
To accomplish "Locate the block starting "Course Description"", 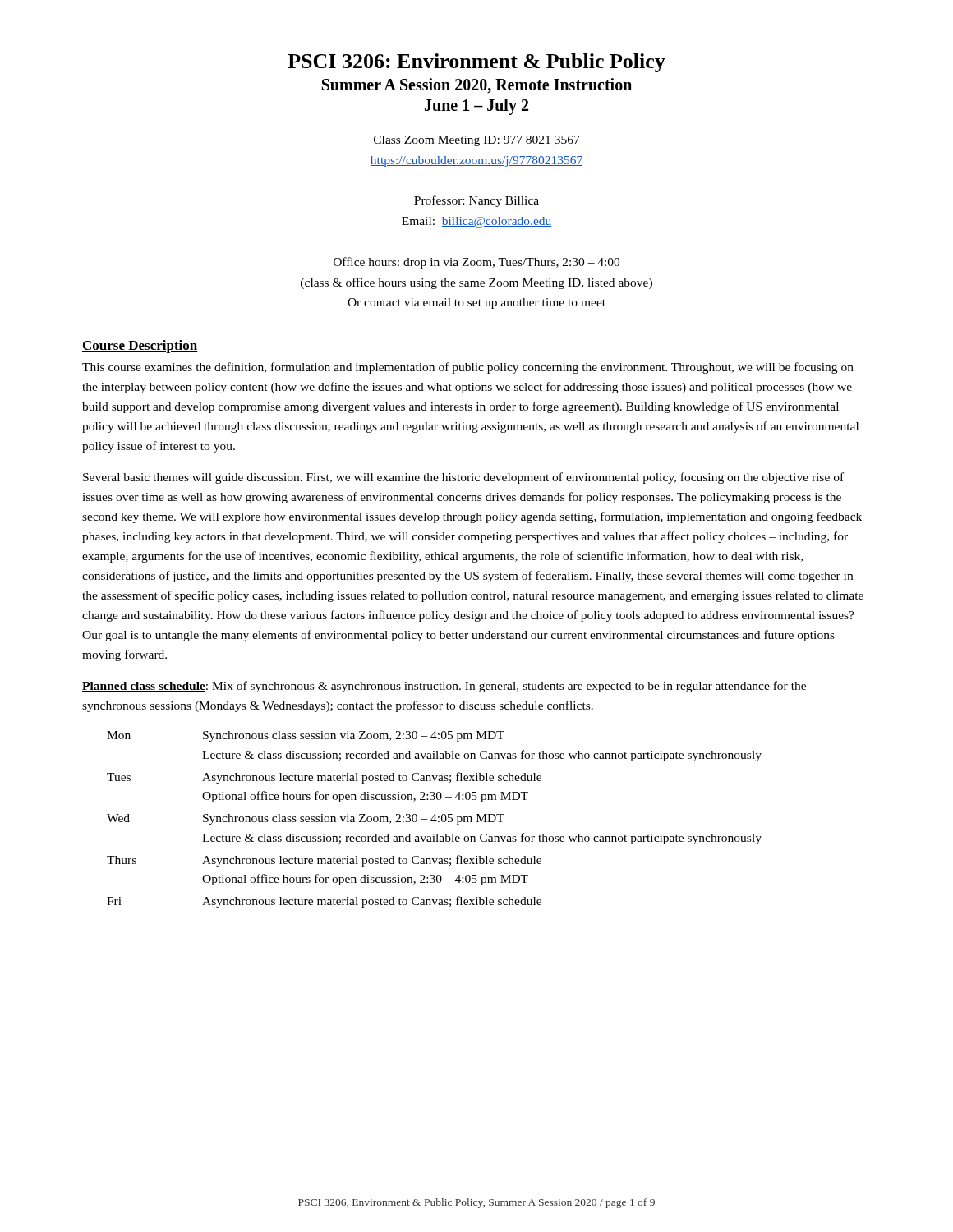I will (140, 346).
